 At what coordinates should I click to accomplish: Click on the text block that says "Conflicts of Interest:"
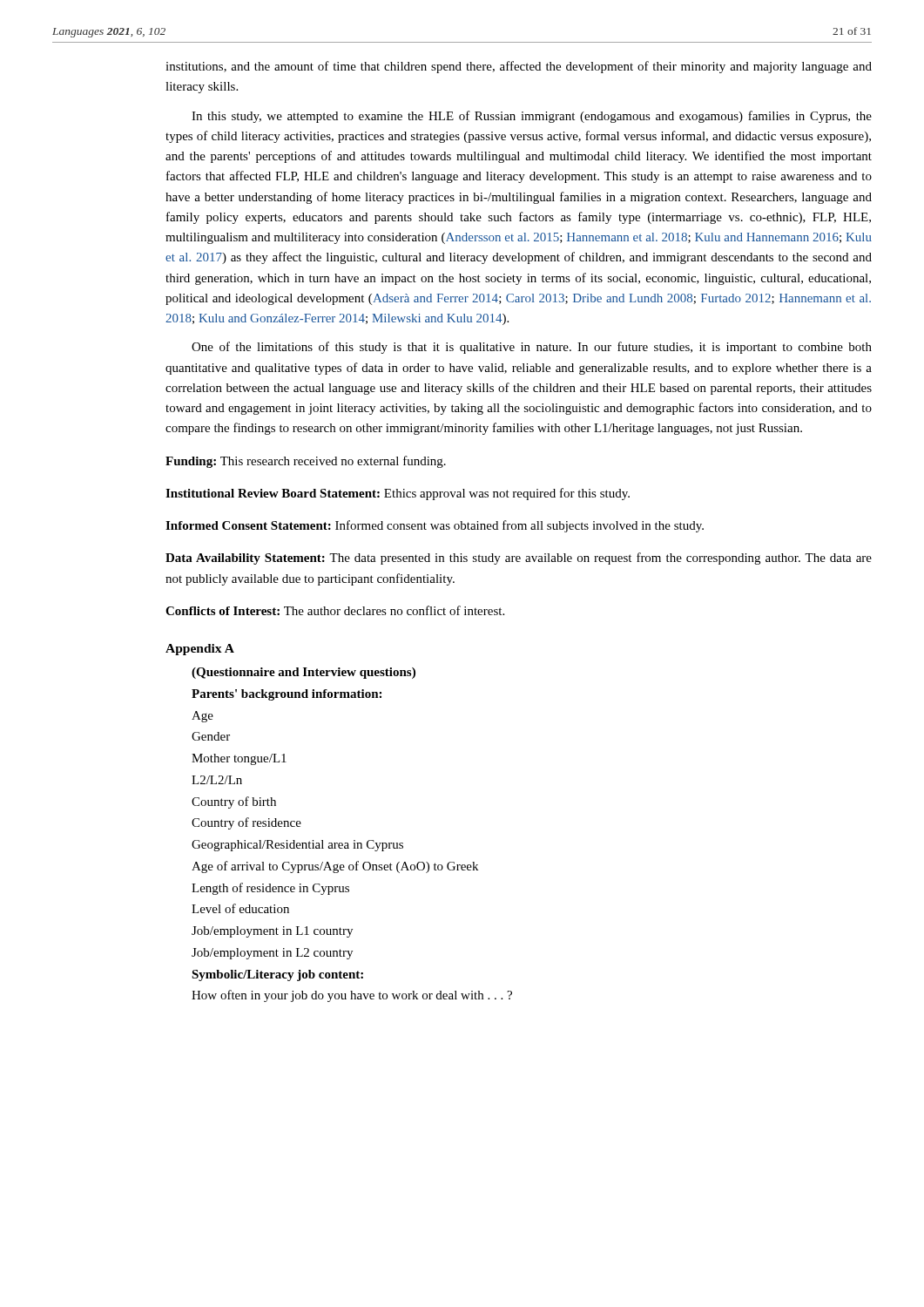[335, 610]
